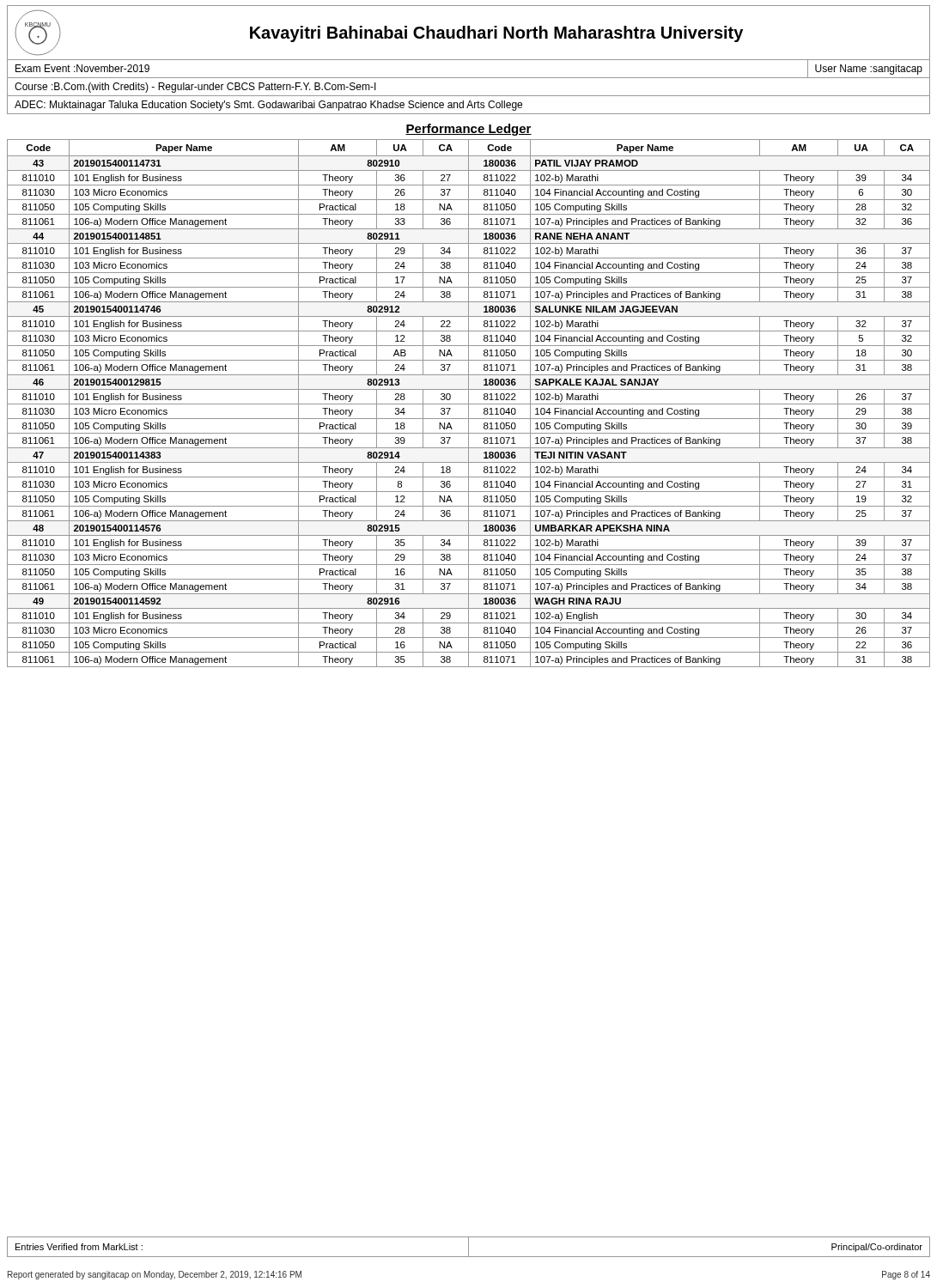This screenshot has width=937, height=1288.
Task: Select the table that reads "PATIL VIJAY PRAMOD"
Action: (468, 403)
